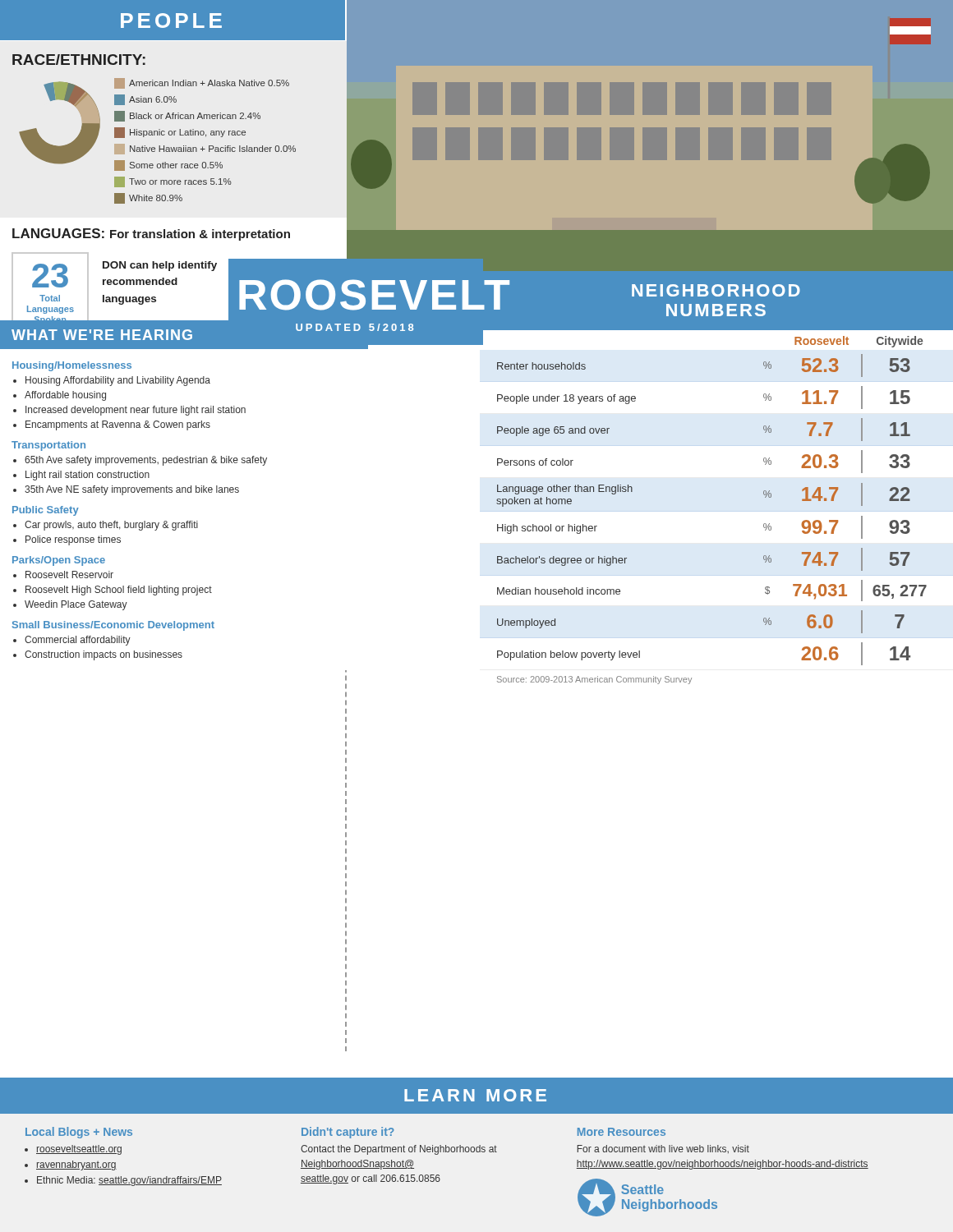Screen dimensions: 1232x953
Task: Click on the passage starting "Roosevelt Reservoir"
Action: [x=69, y=575]
